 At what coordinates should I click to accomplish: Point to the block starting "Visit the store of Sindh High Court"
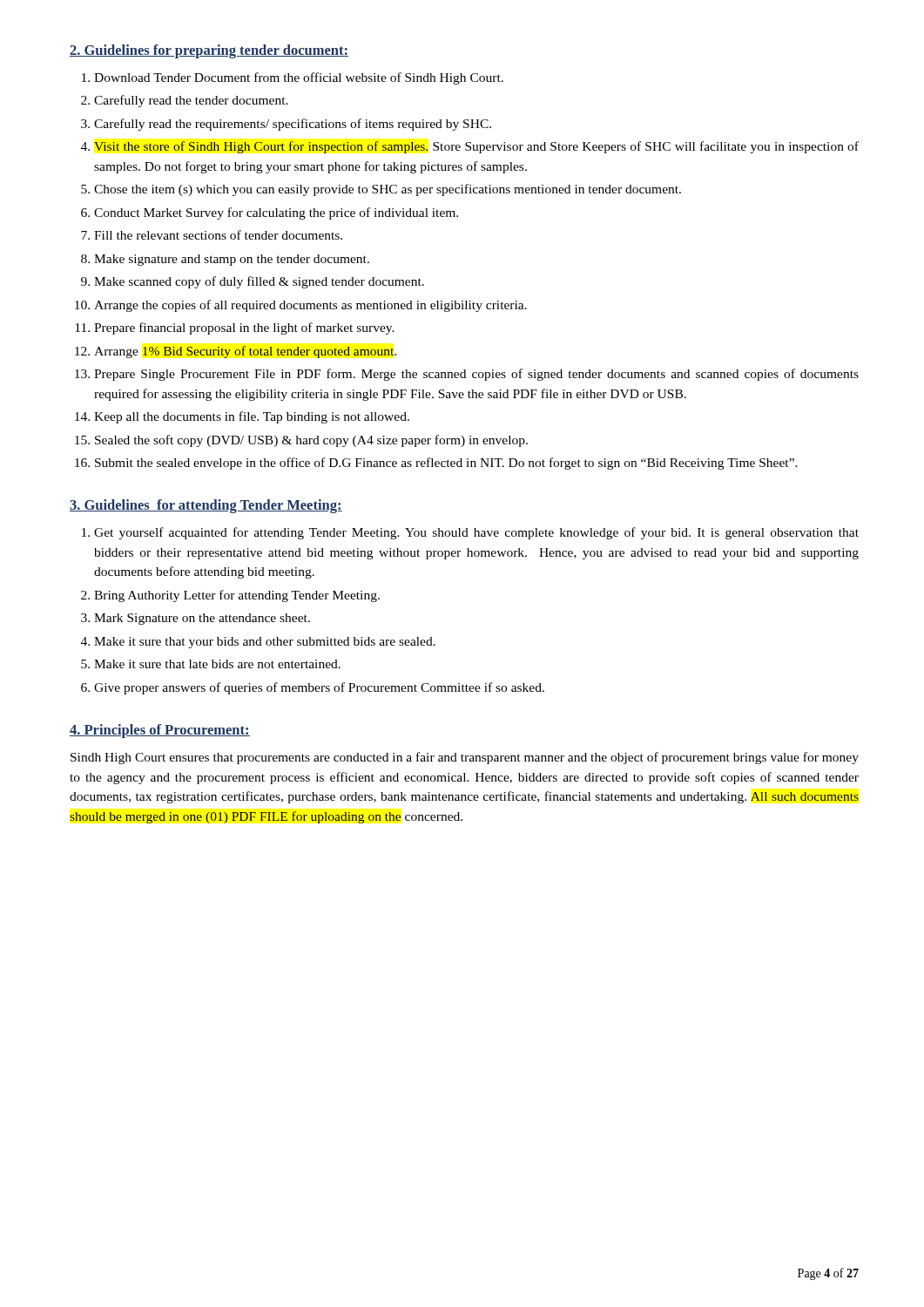click(x=476, y=157)
